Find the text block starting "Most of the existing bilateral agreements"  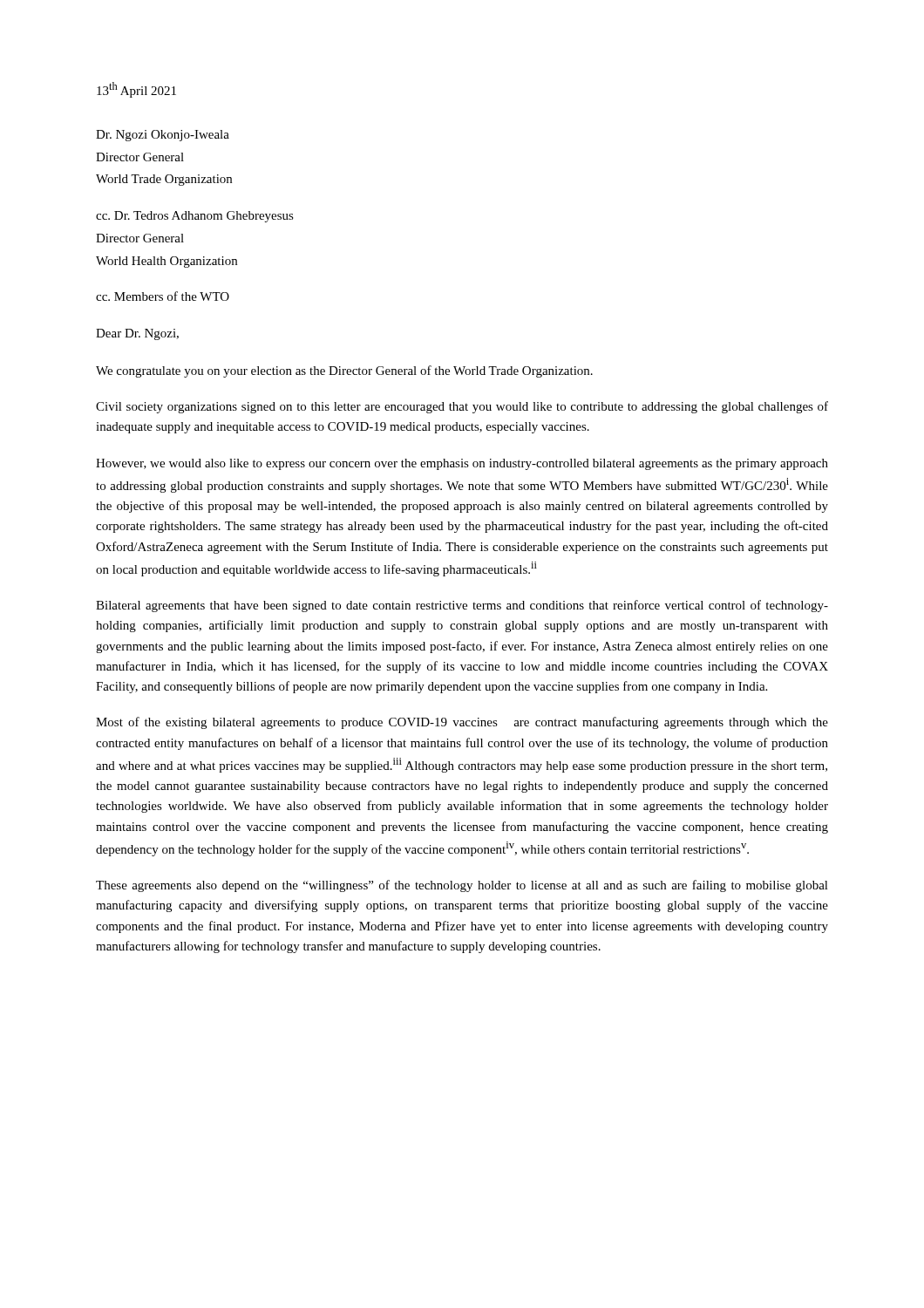pyautogui.click(x=462, y=786)
